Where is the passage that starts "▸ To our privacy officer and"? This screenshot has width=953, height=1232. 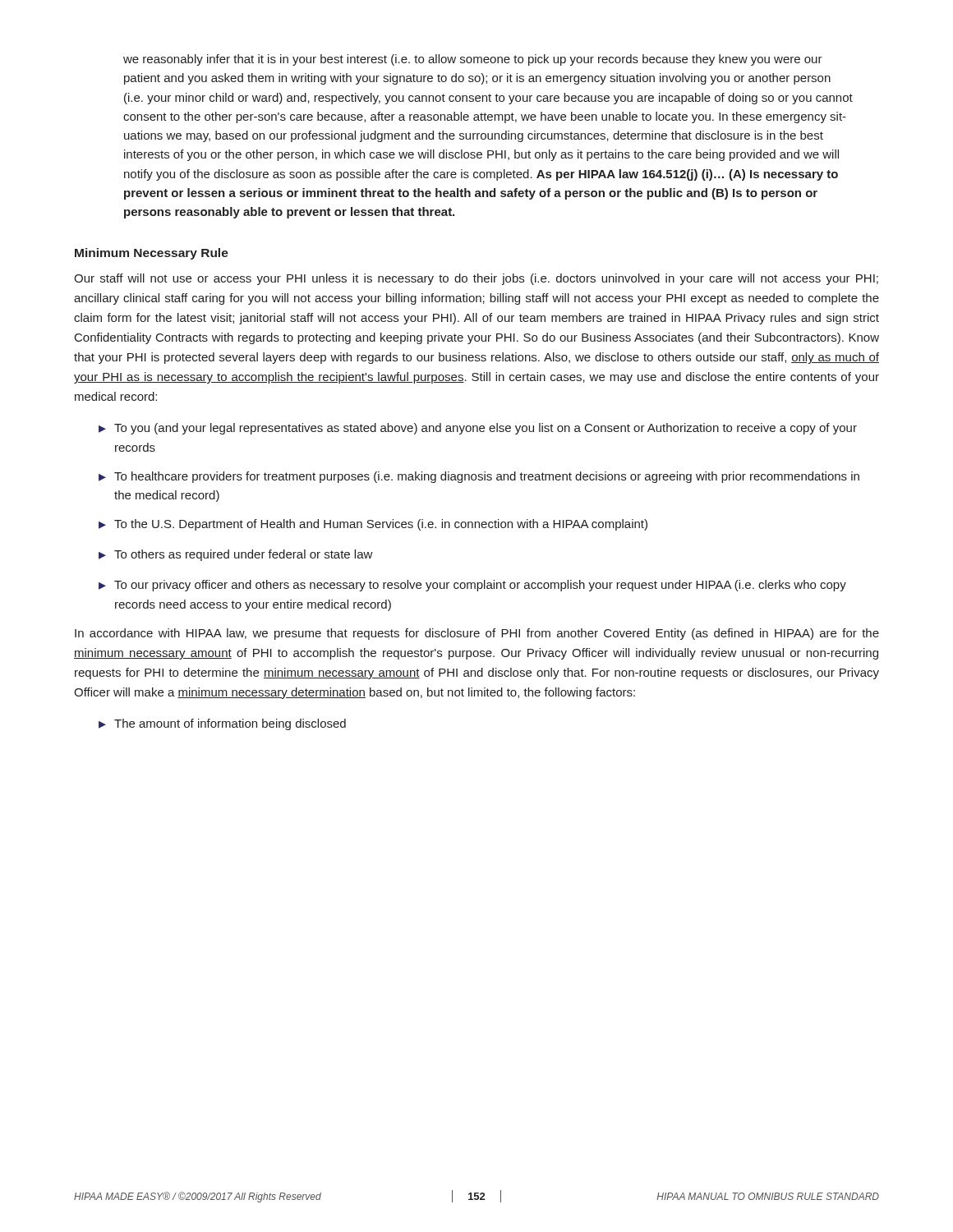489,594
